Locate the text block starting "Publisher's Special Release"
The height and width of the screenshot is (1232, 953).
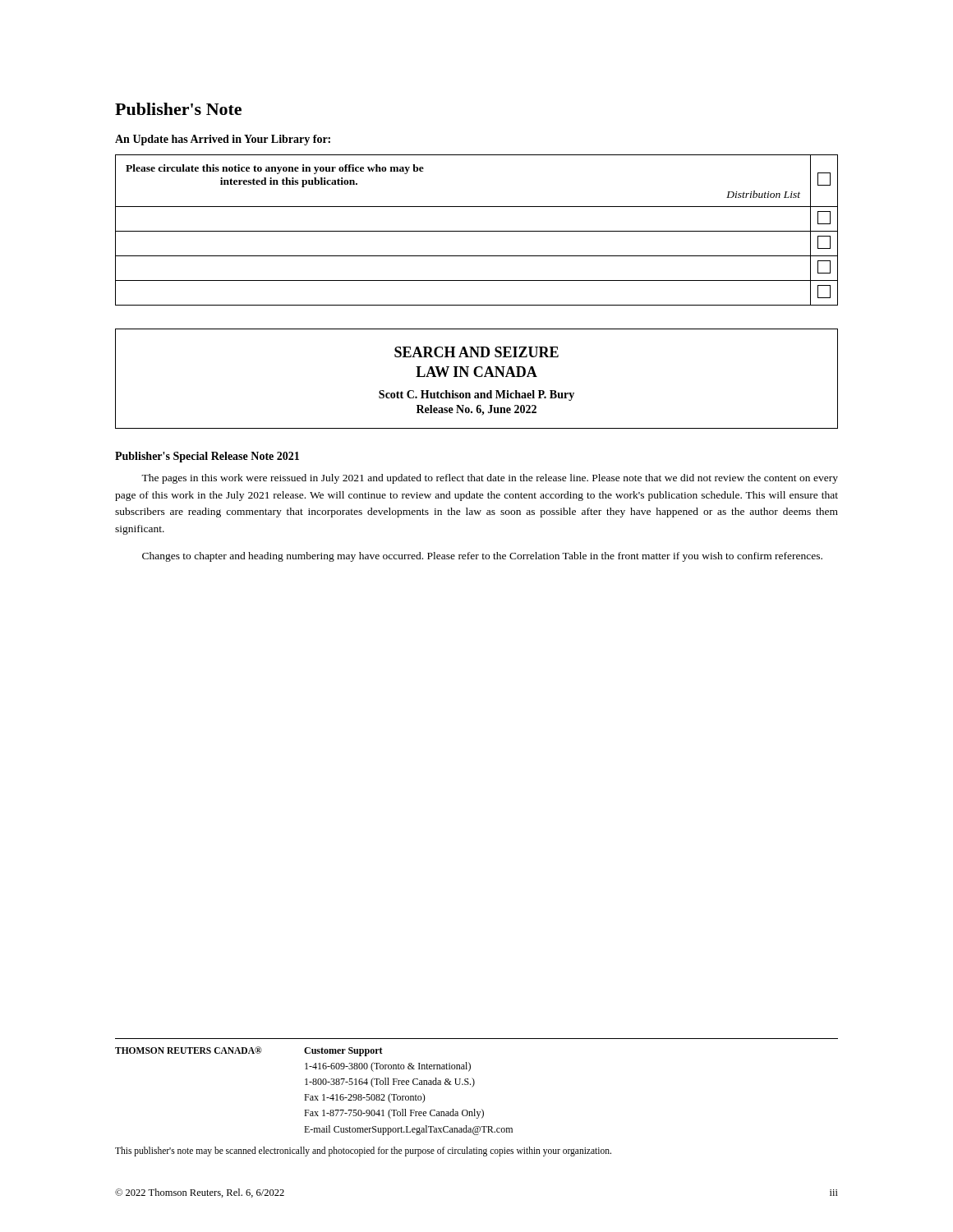tap(207, 456)
